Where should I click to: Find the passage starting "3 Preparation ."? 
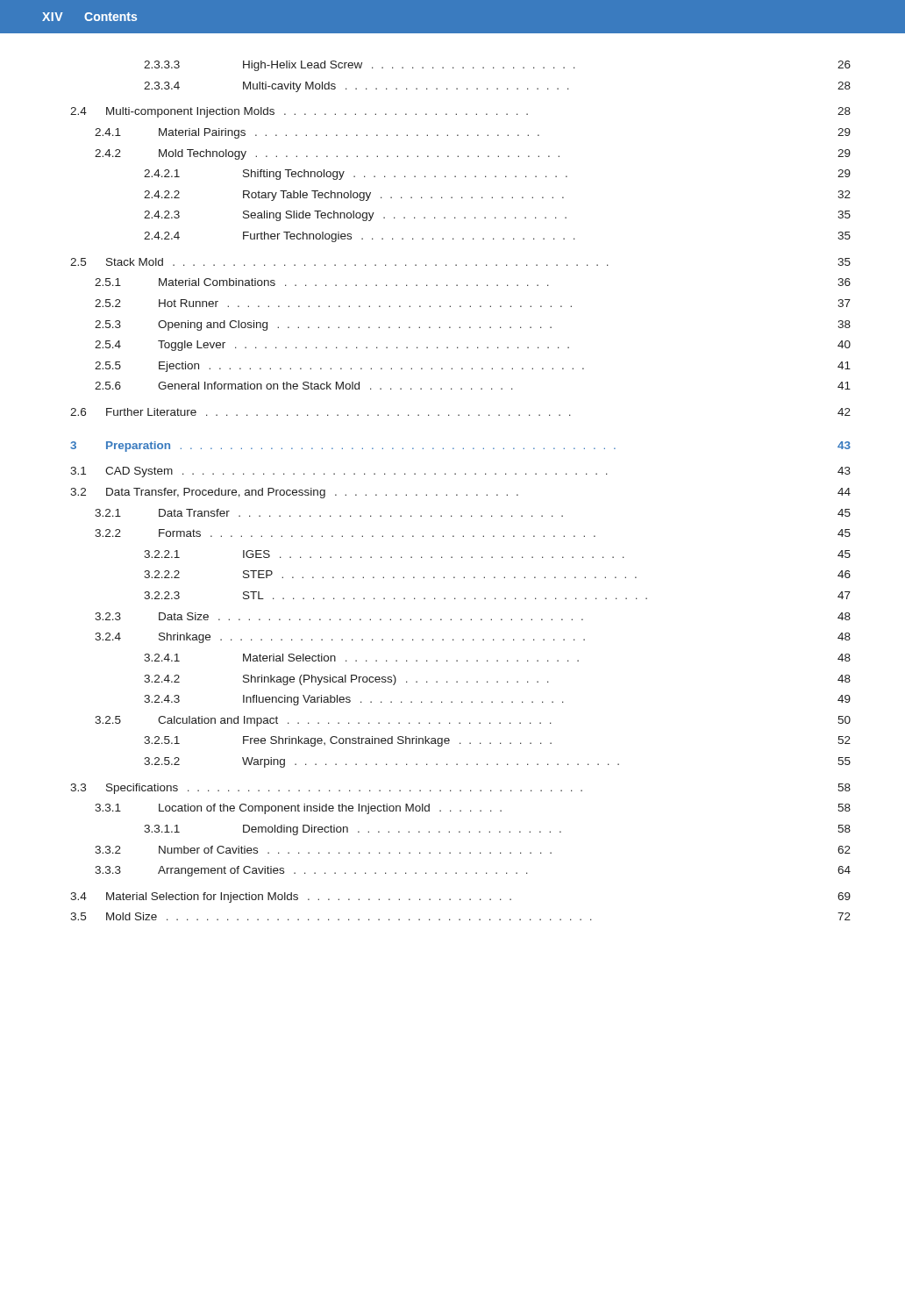(x=460, y=445)
